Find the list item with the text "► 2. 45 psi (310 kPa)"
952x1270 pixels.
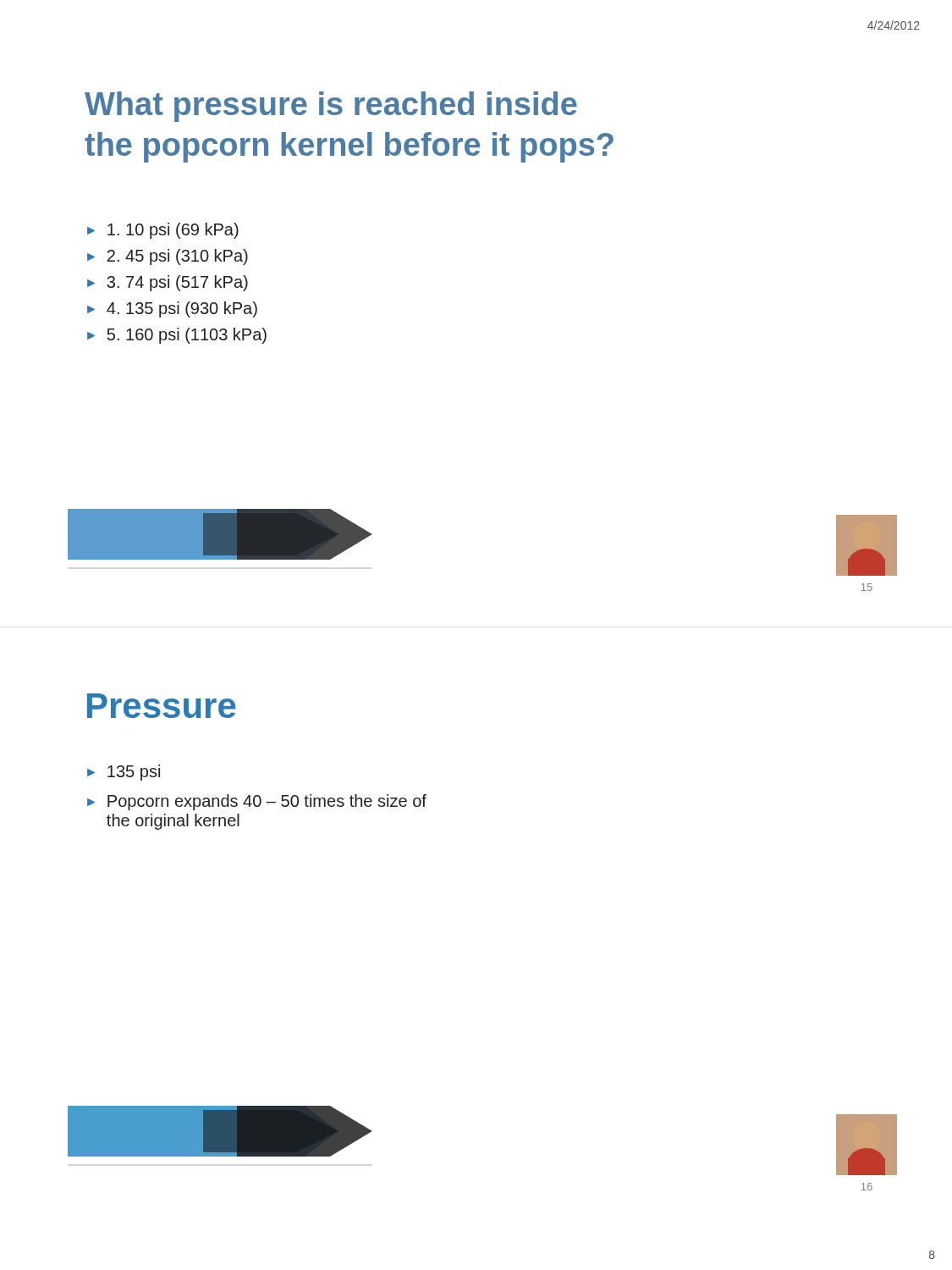[x=167, y=256]
